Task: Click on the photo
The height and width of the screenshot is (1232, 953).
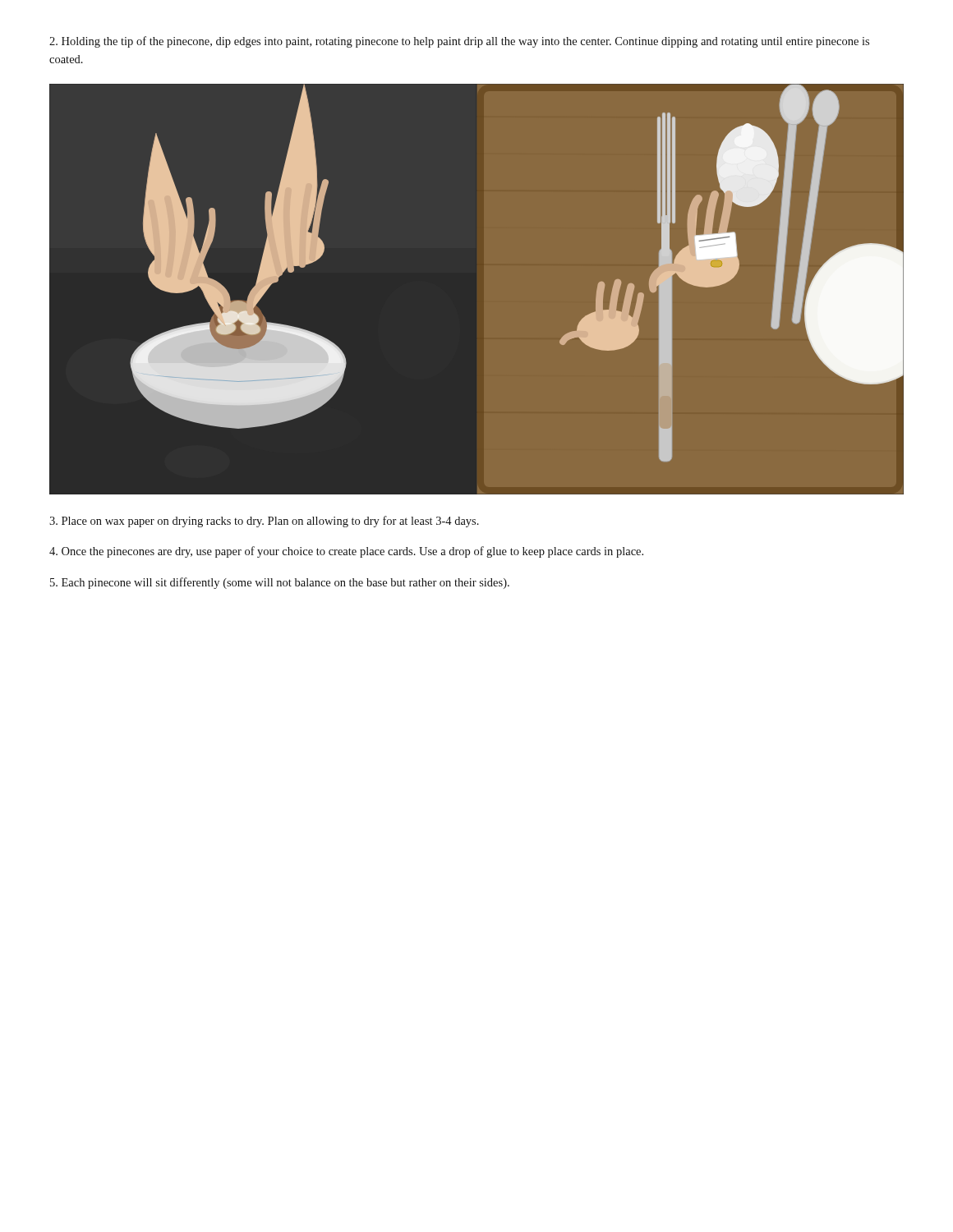Action: coord(476,289)
